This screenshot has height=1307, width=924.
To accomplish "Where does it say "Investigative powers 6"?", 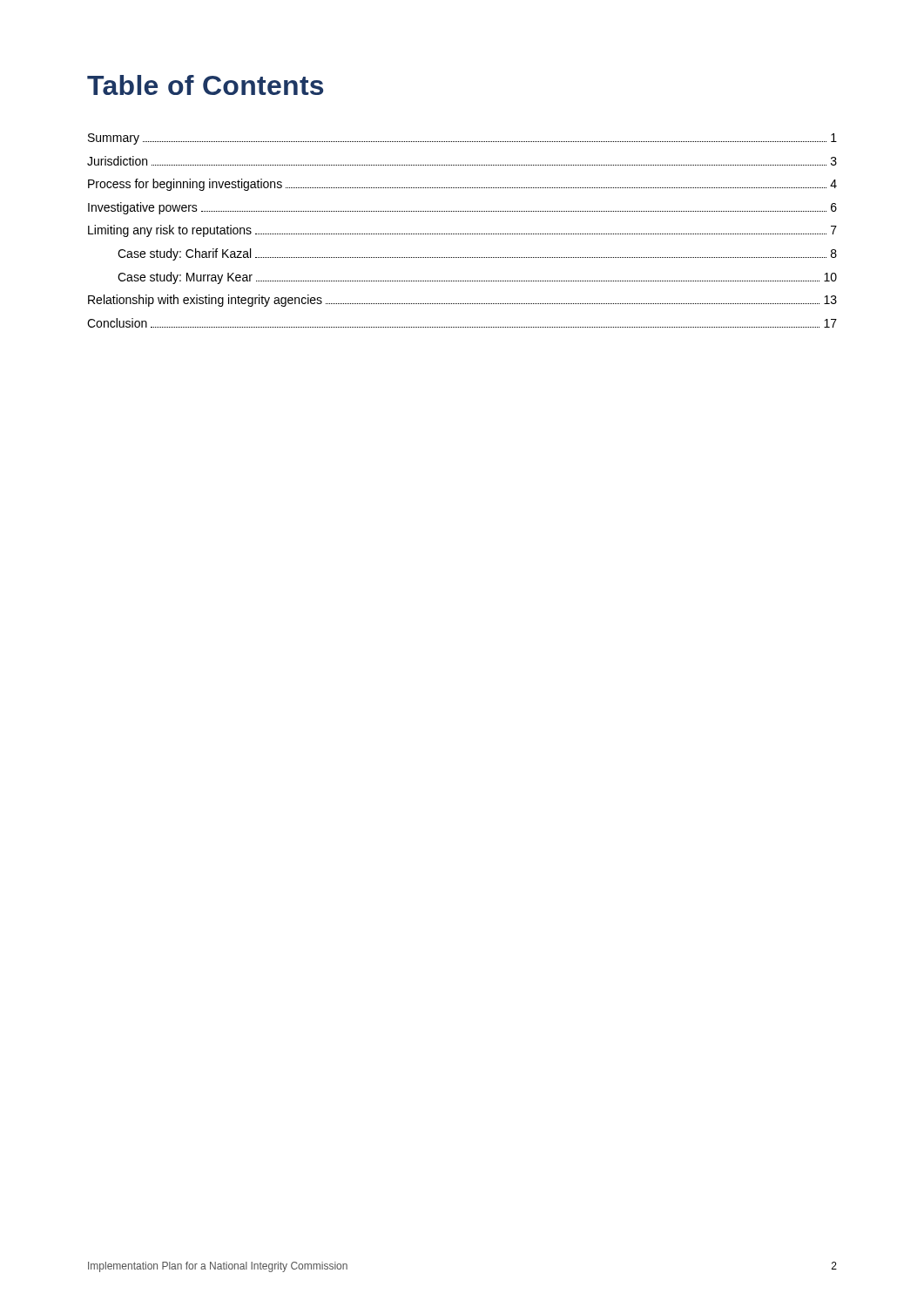I will tap(462, 207).
